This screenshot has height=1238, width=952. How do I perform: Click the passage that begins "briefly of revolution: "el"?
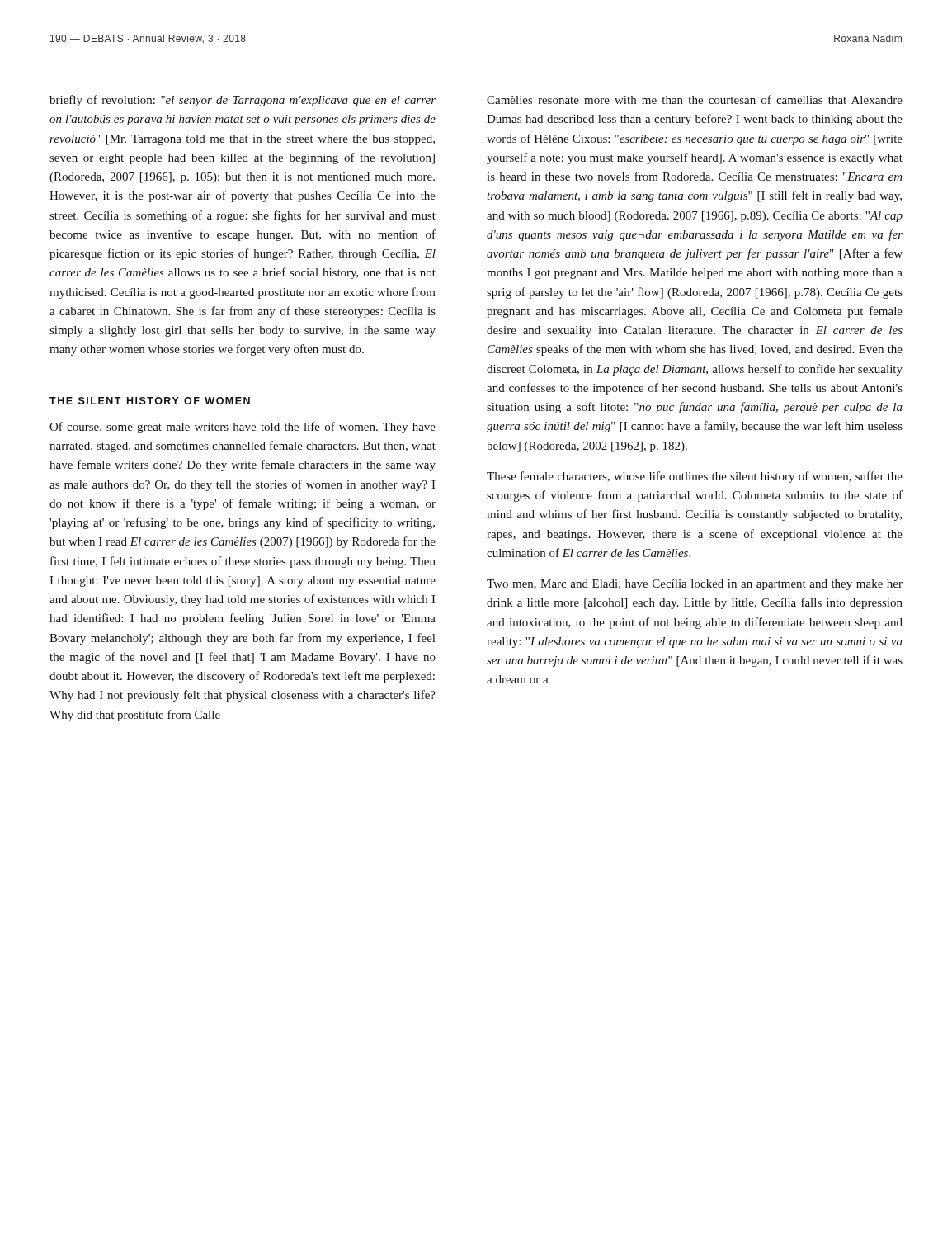coord(243,225)
